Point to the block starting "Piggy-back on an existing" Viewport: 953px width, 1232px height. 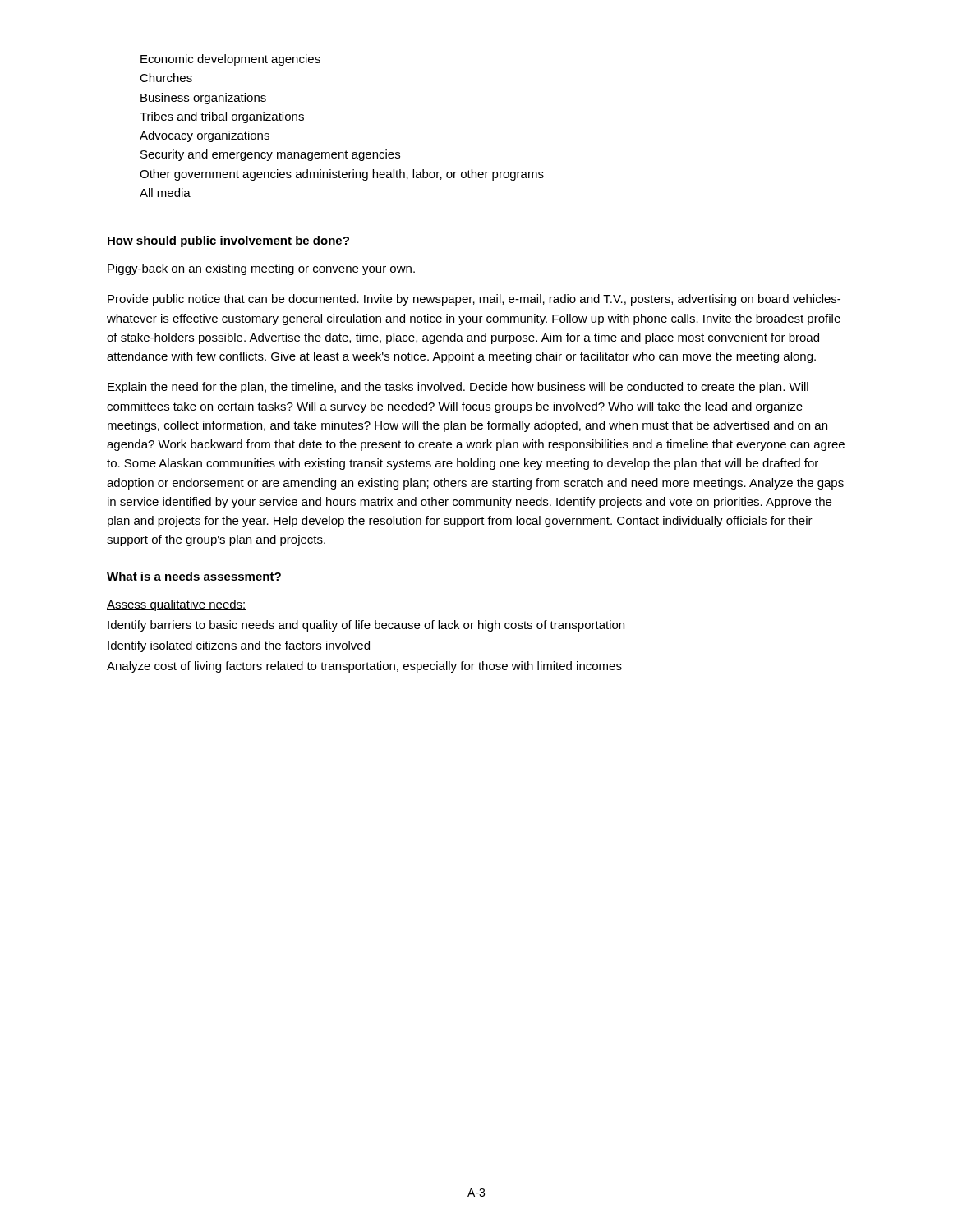261,268
